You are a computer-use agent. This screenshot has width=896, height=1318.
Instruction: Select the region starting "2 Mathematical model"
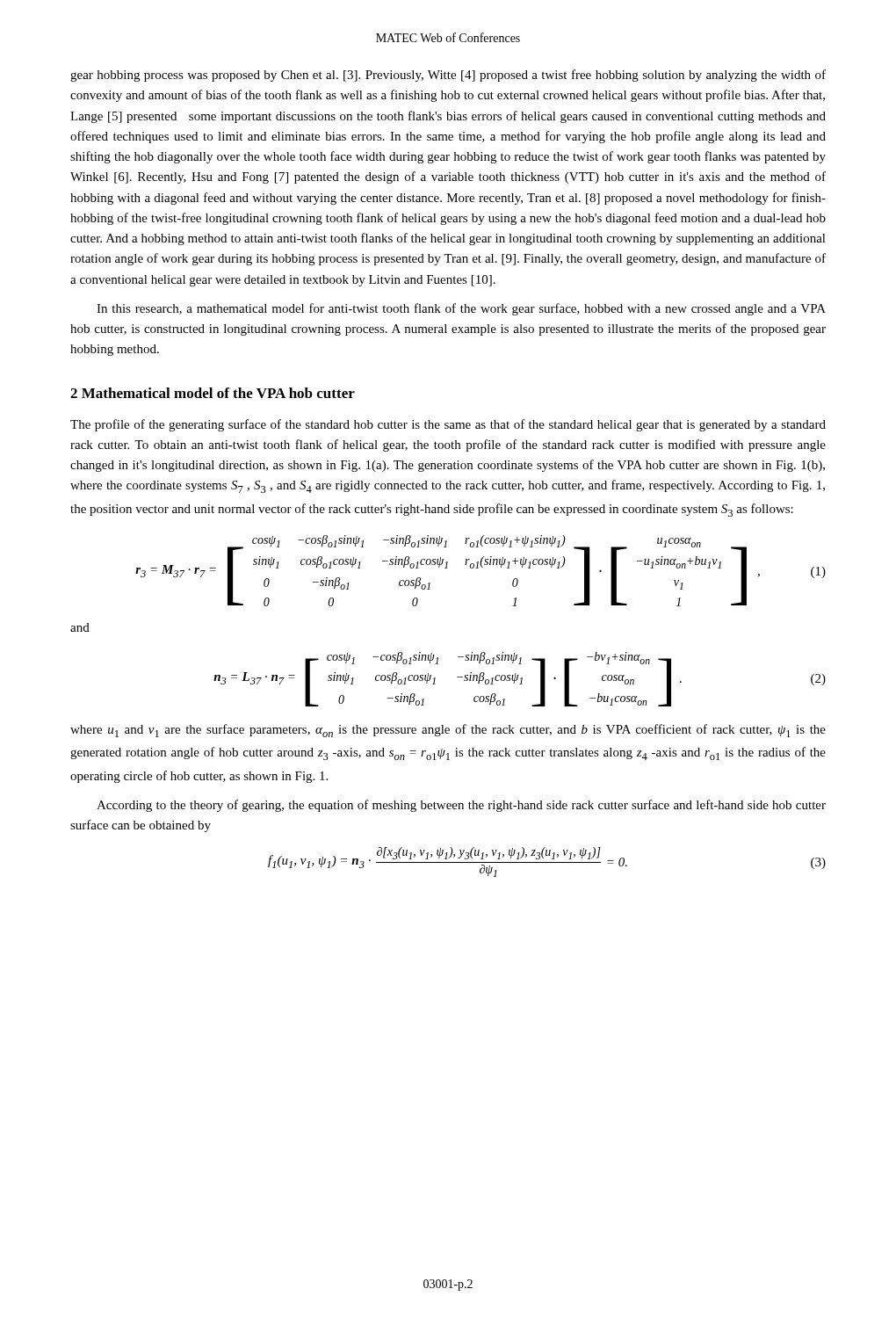coord(212,393)
